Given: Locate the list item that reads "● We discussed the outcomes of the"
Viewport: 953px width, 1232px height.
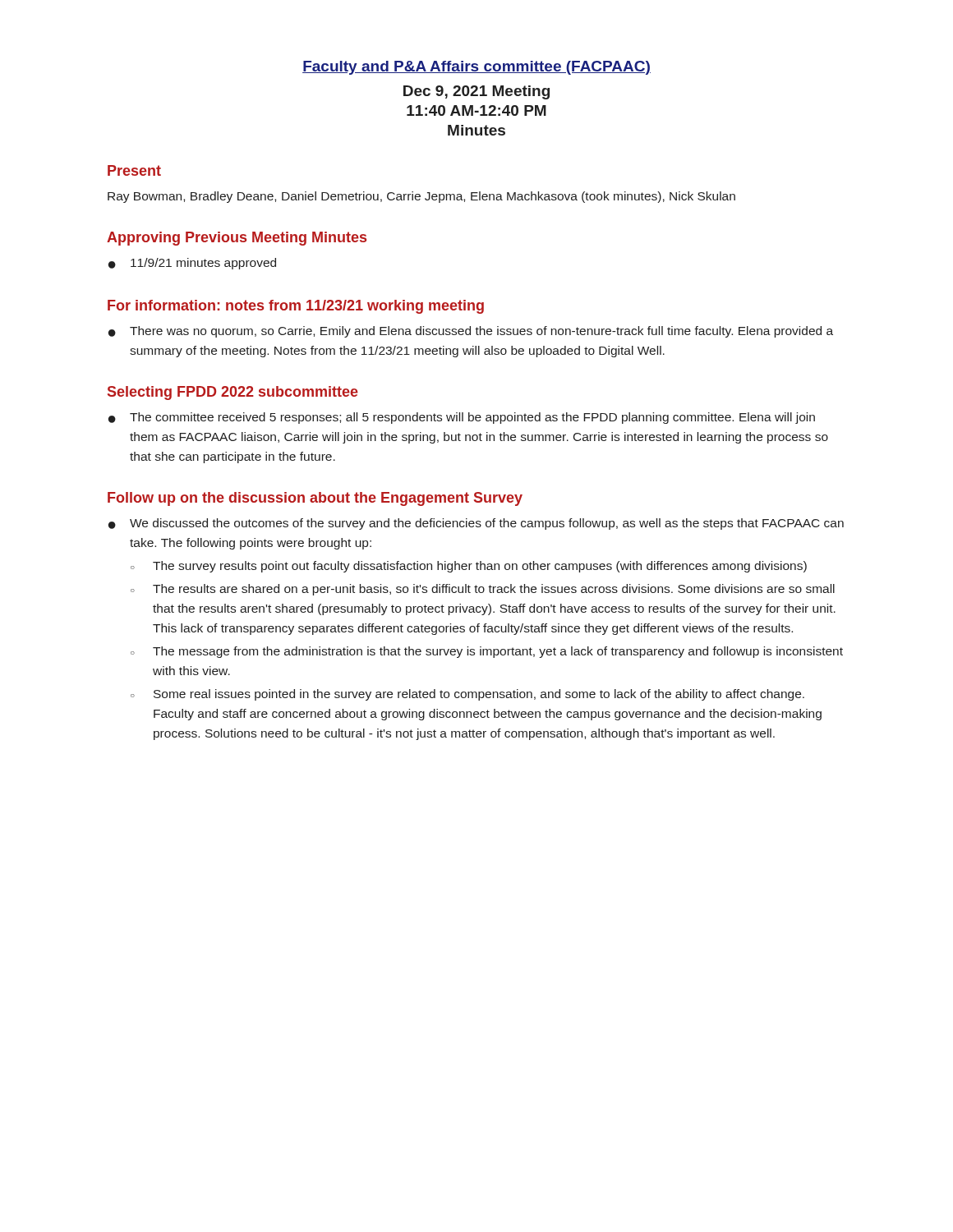Looking at the screenshot, I should point(476,630).
